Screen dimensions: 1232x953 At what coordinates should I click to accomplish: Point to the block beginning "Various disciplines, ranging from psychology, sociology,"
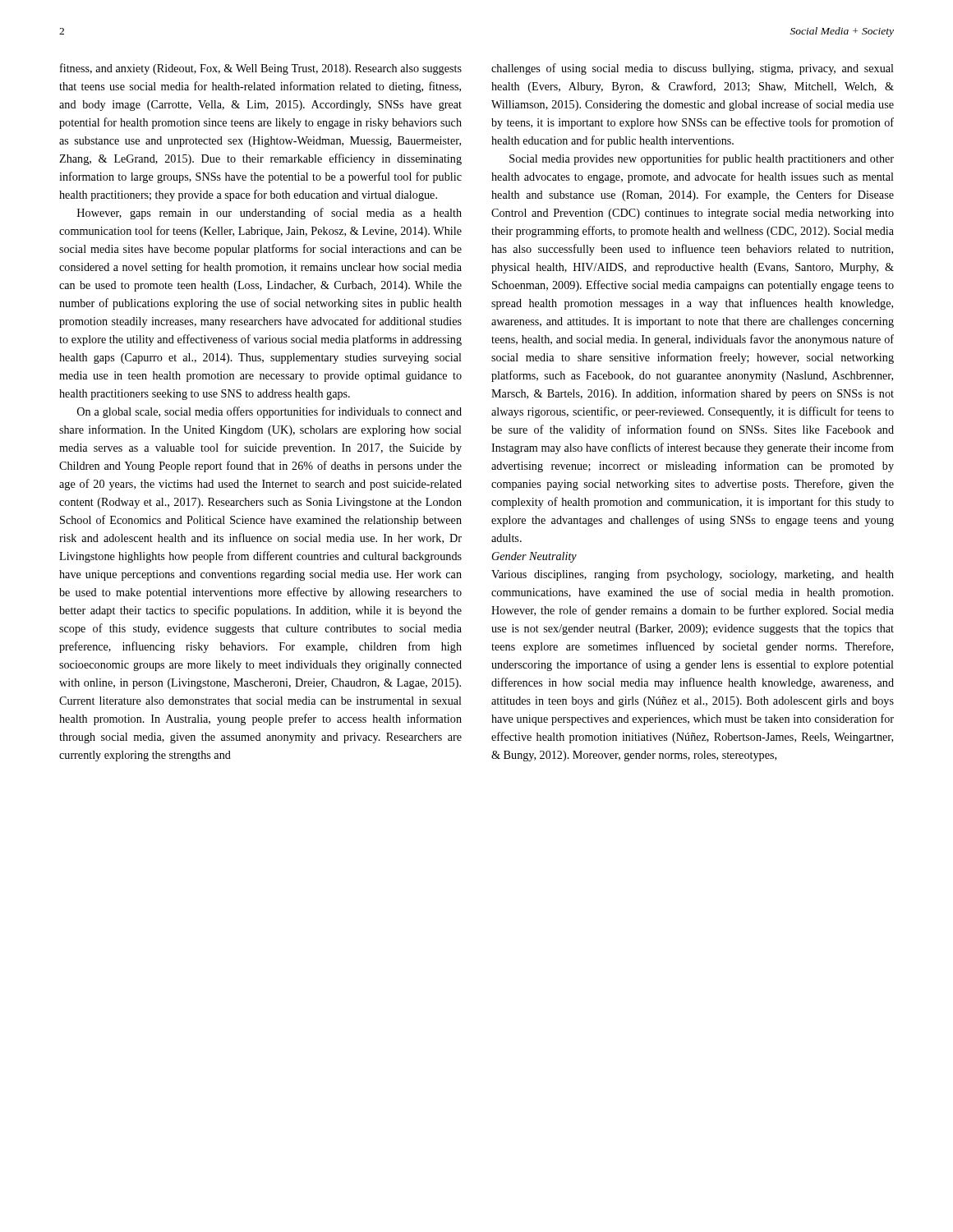click(693, 664)
